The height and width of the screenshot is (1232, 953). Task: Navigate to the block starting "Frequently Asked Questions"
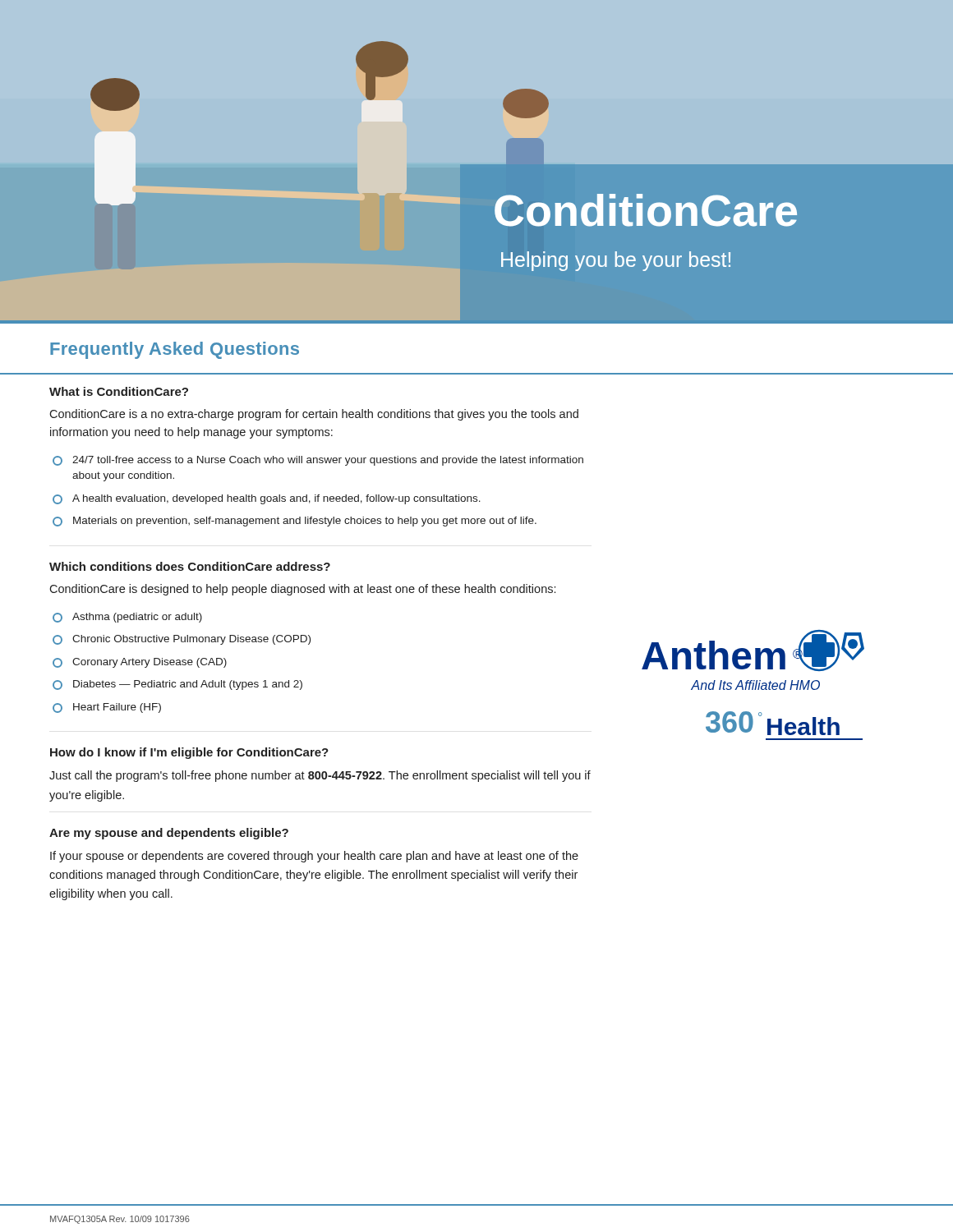(175, 349)
